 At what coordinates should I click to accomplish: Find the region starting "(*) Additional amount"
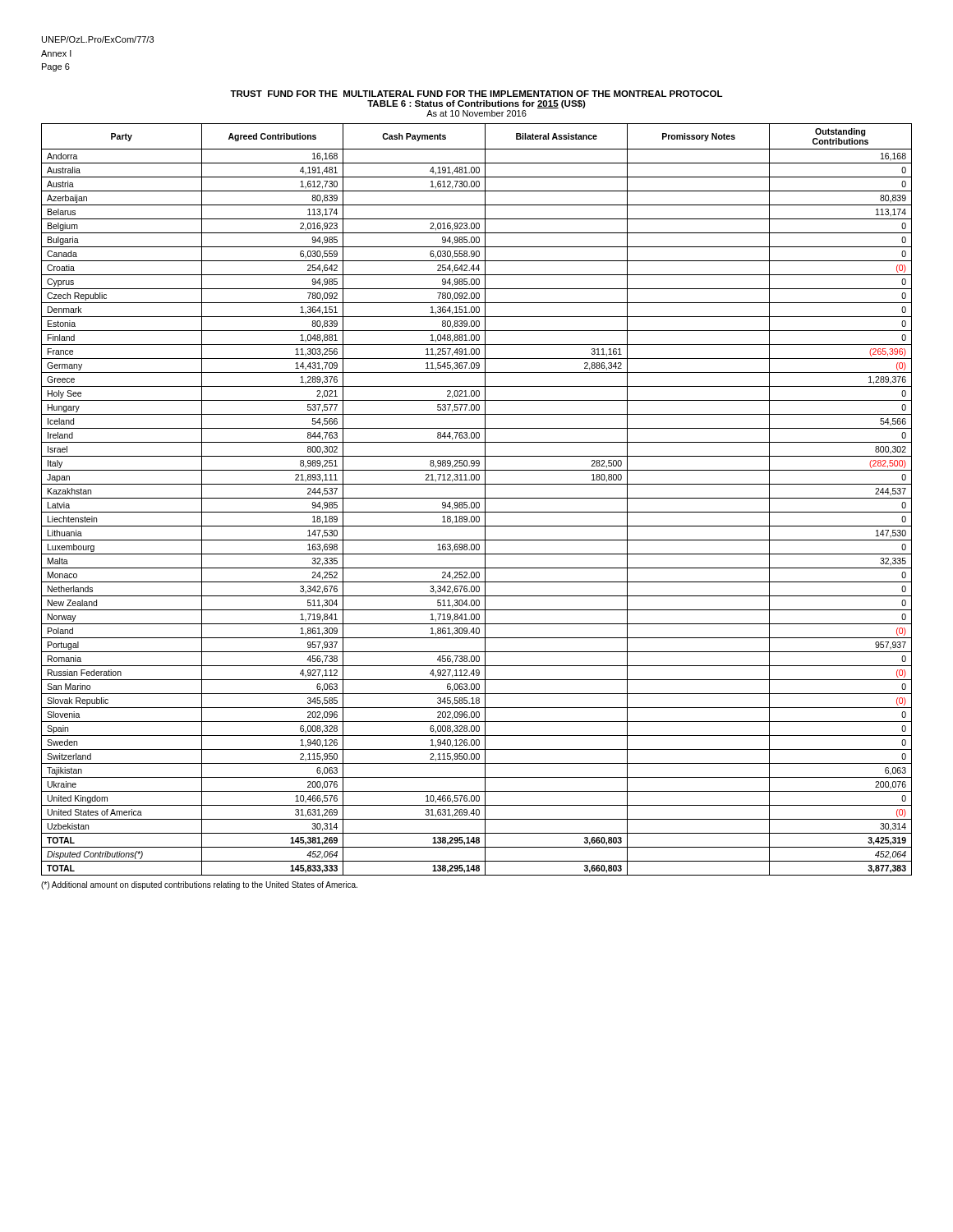[x=200, y=885]
